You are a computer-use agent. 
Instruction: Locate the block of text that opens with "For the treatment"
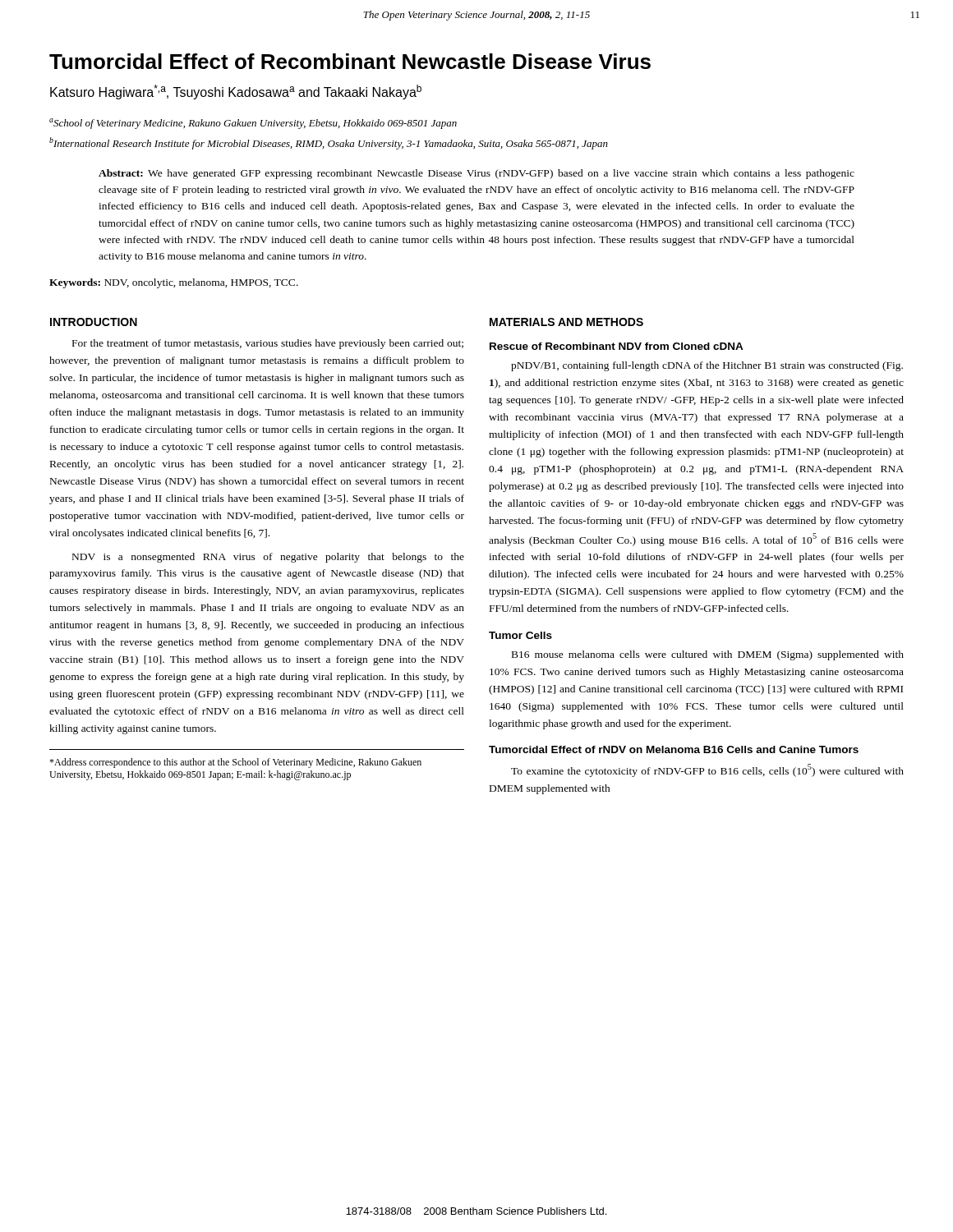pos(257,536)
